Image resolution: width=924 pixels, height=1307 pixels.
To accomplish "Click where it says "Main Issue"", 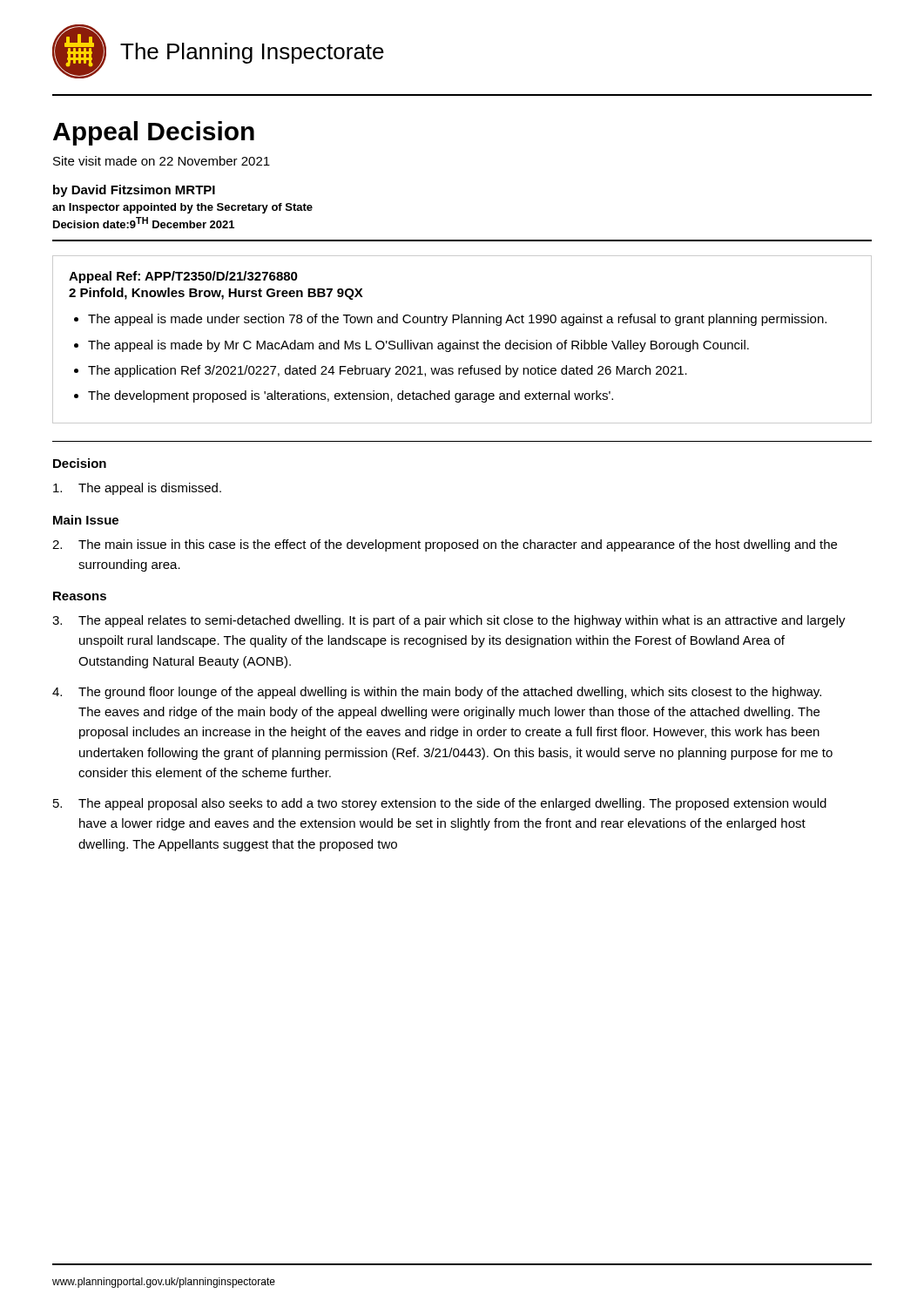I will (86, 519).
